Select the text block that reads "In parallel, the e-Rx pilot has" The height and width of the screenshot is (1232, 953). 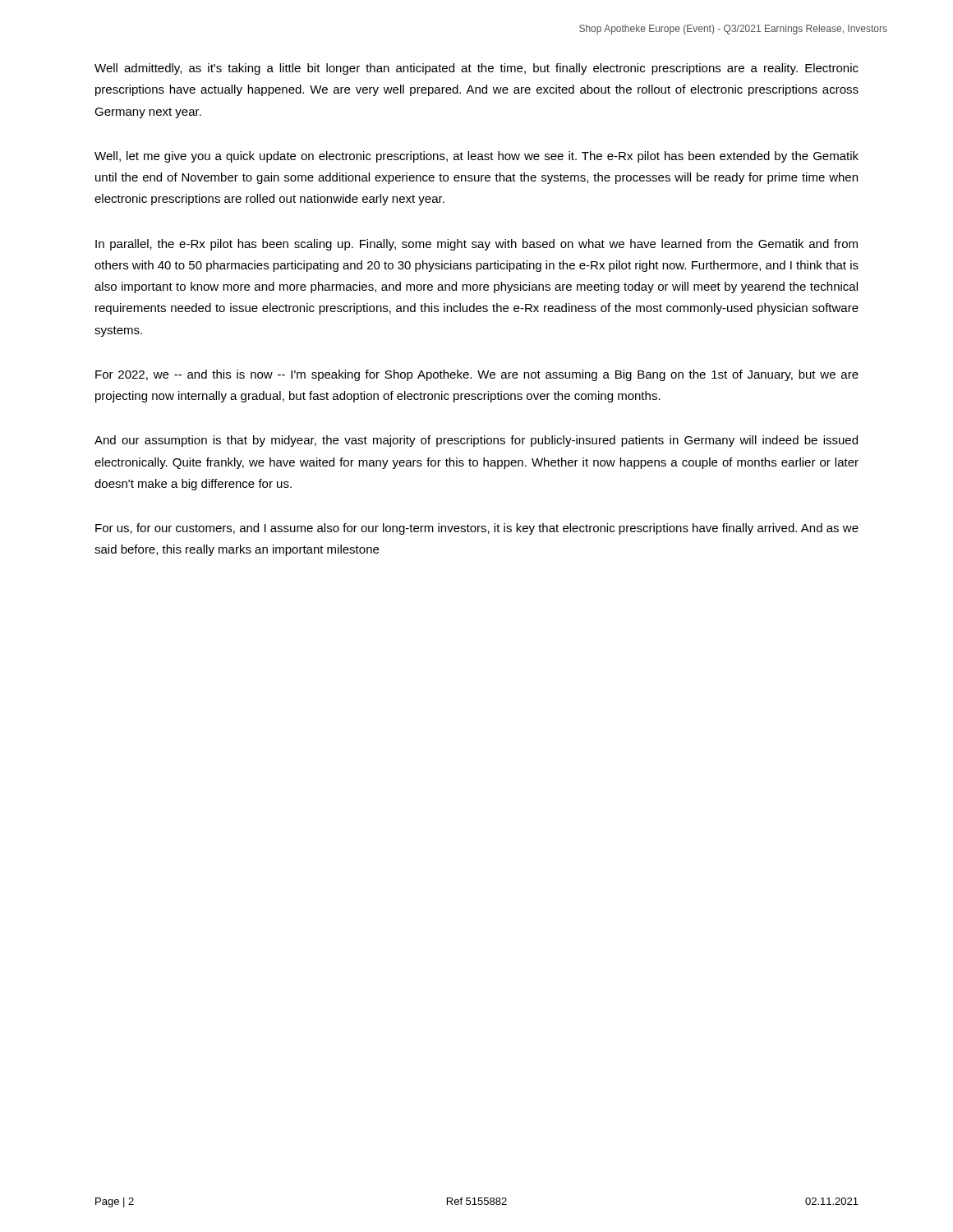[x=476, y=286]
